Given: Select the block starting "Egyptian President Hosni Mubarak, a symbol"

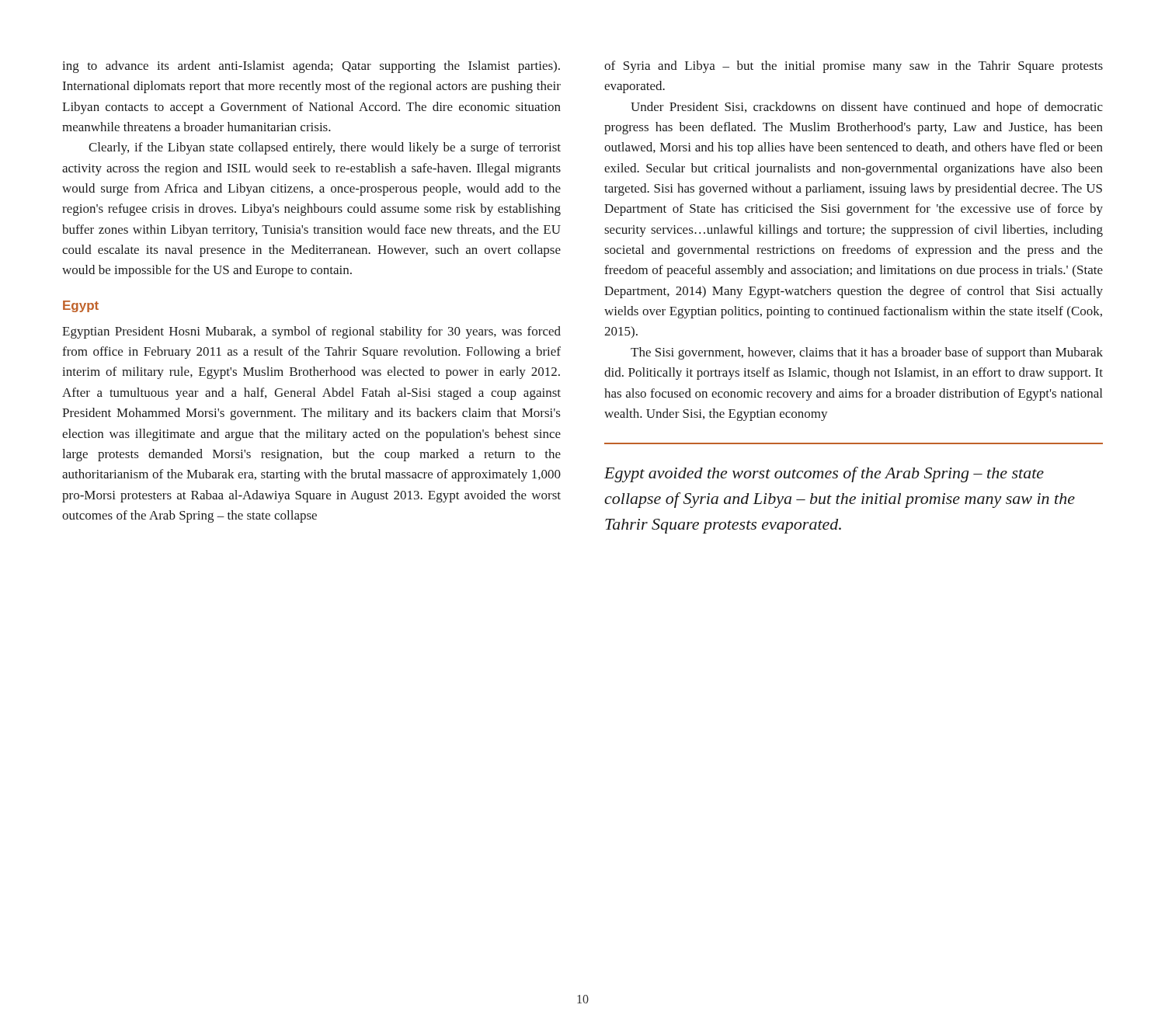Looking at the screenshot, I should coord(311,424).
